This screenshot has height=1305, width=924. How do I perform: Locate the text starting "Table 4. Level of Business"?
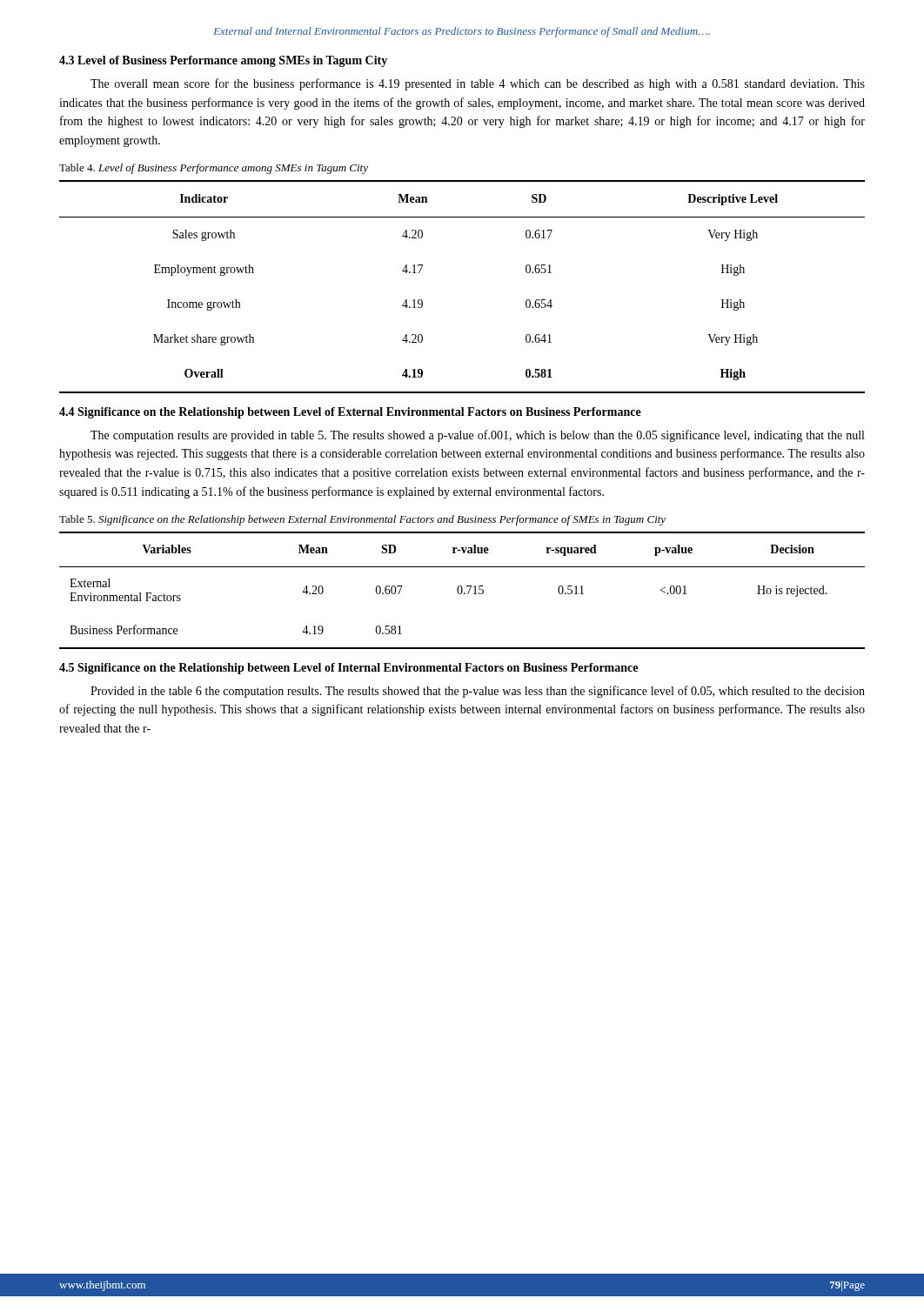pyautogui.click(x=214, y=167)
